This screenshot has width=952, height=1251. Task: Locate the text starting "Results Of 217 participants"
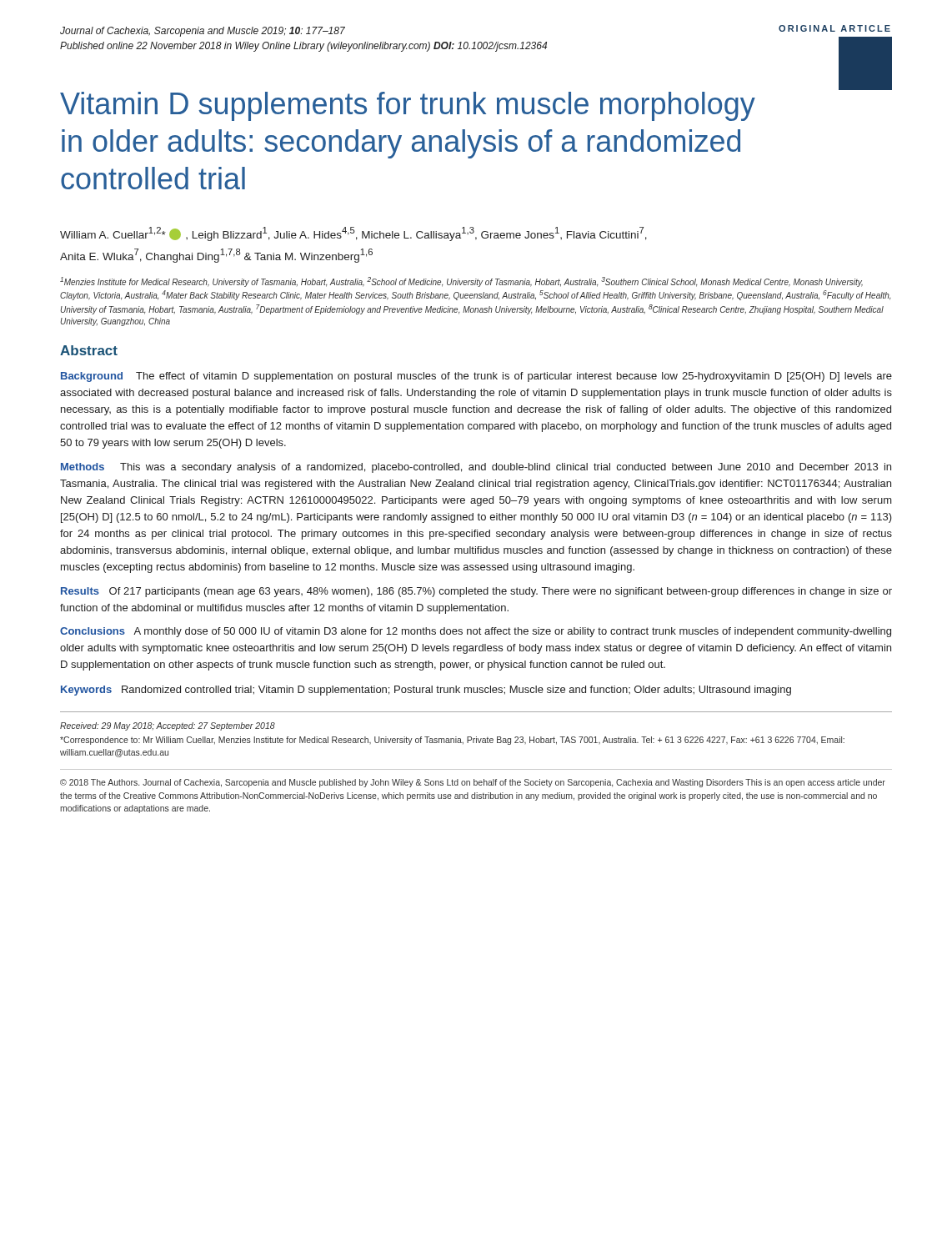point(476,599)
